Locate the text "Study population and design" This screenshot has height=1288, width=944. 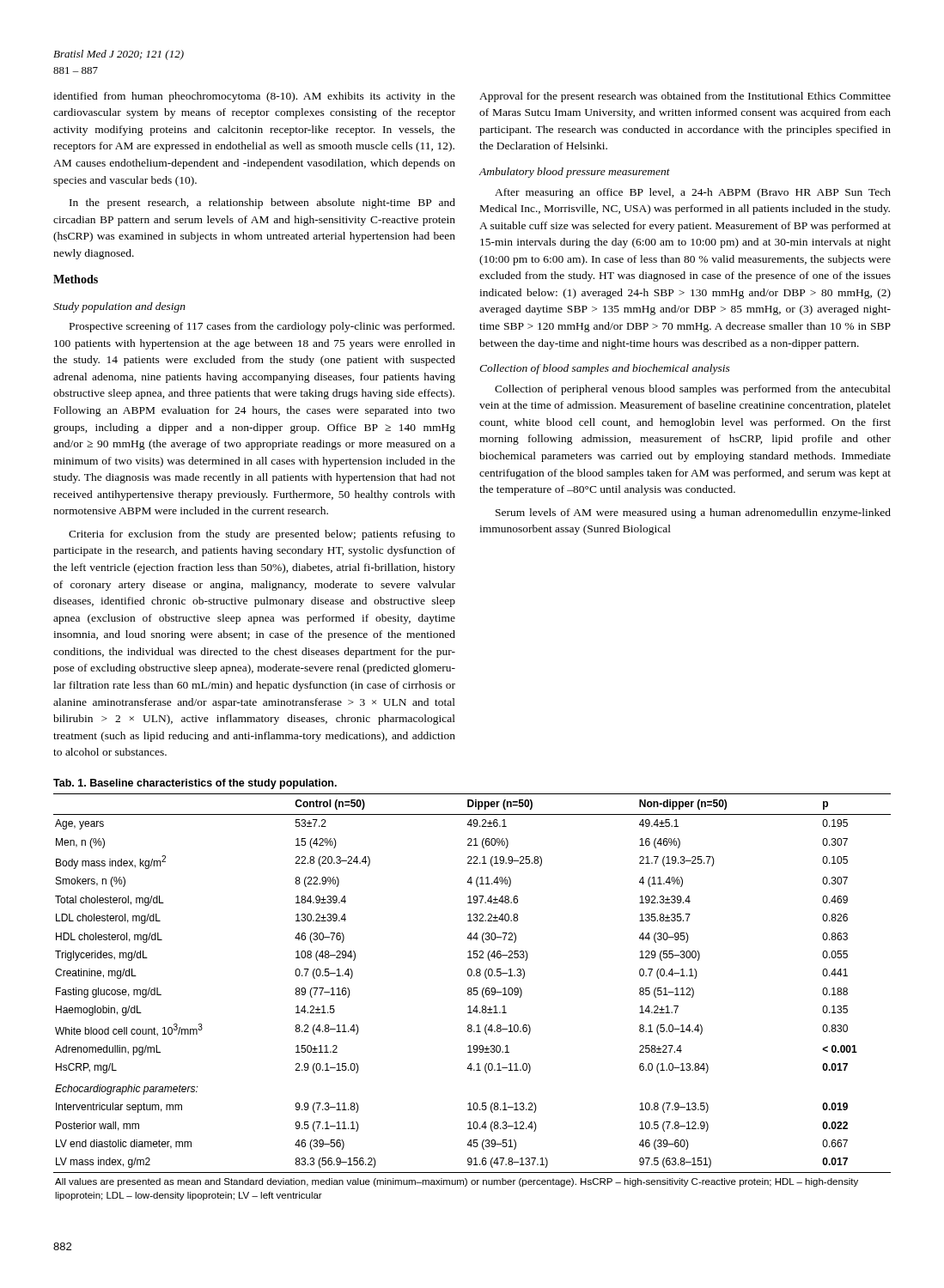[119, 307]
